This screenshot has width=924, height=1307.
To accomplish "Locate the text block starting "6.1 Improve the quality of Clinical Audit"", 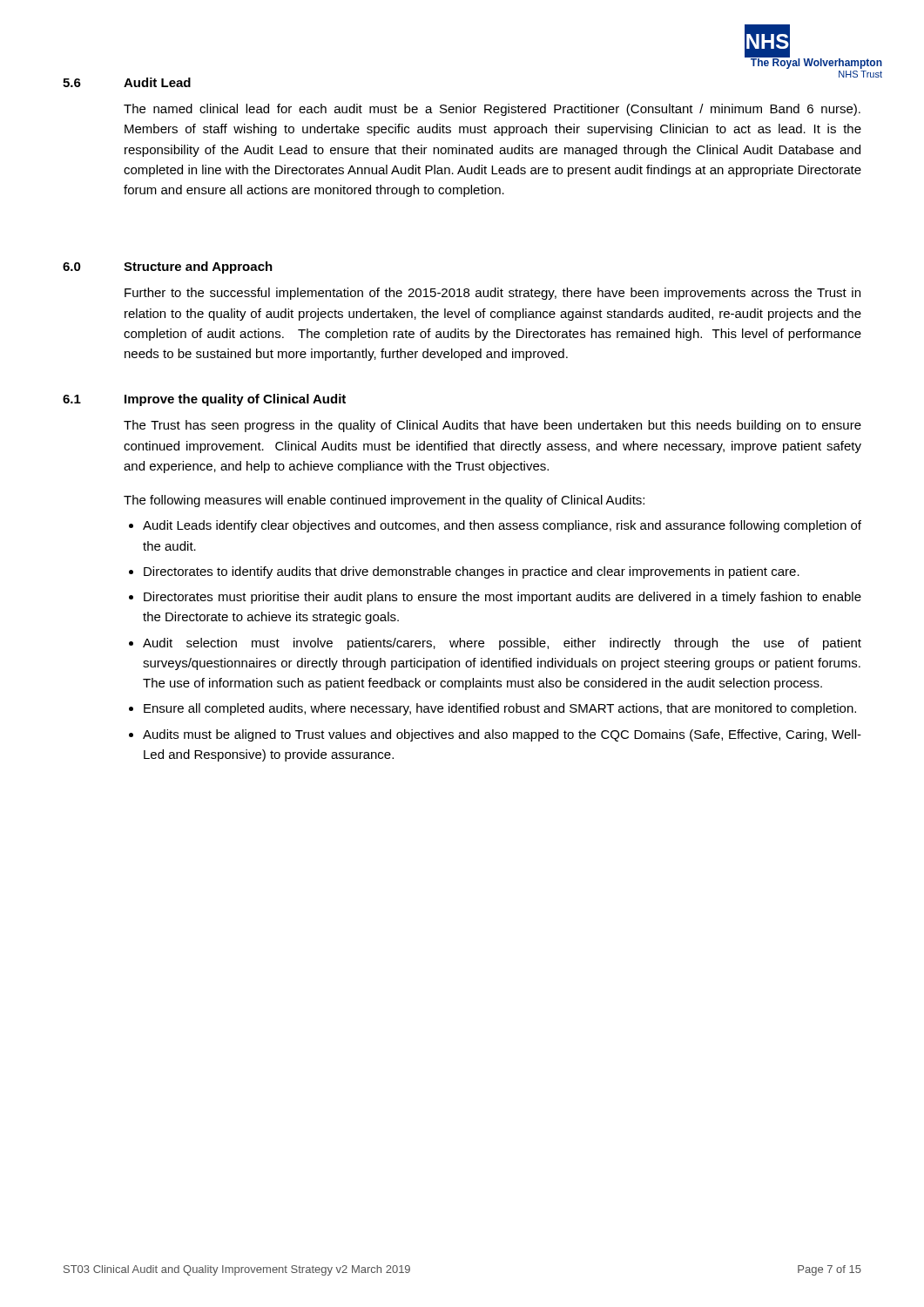I will (x=204, y=399).
